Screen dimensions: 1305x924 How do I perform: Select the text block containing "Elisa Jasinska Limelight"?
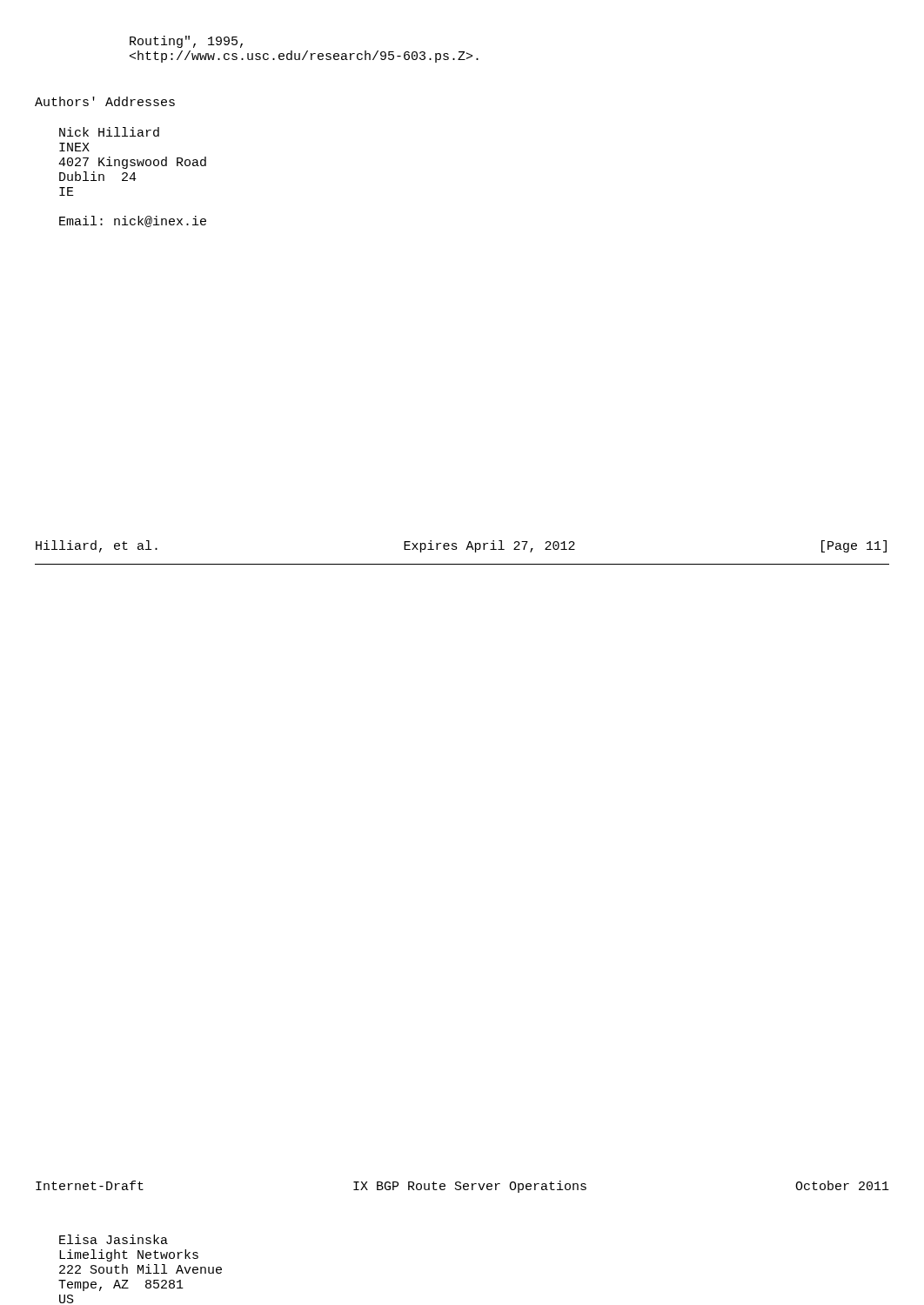click(x=172, y=1269)
